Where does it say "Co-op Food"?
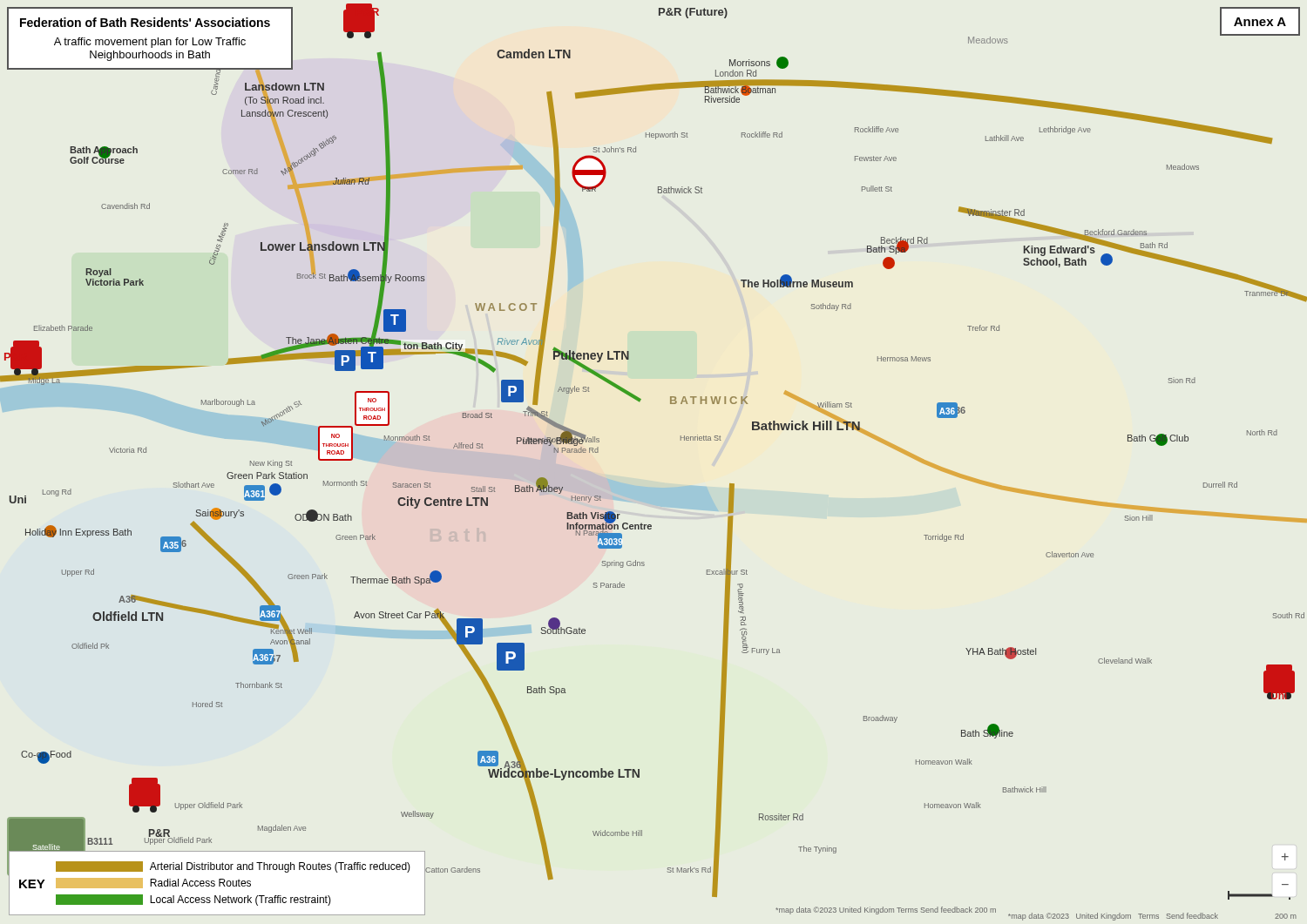 click(x=46, y=754)
